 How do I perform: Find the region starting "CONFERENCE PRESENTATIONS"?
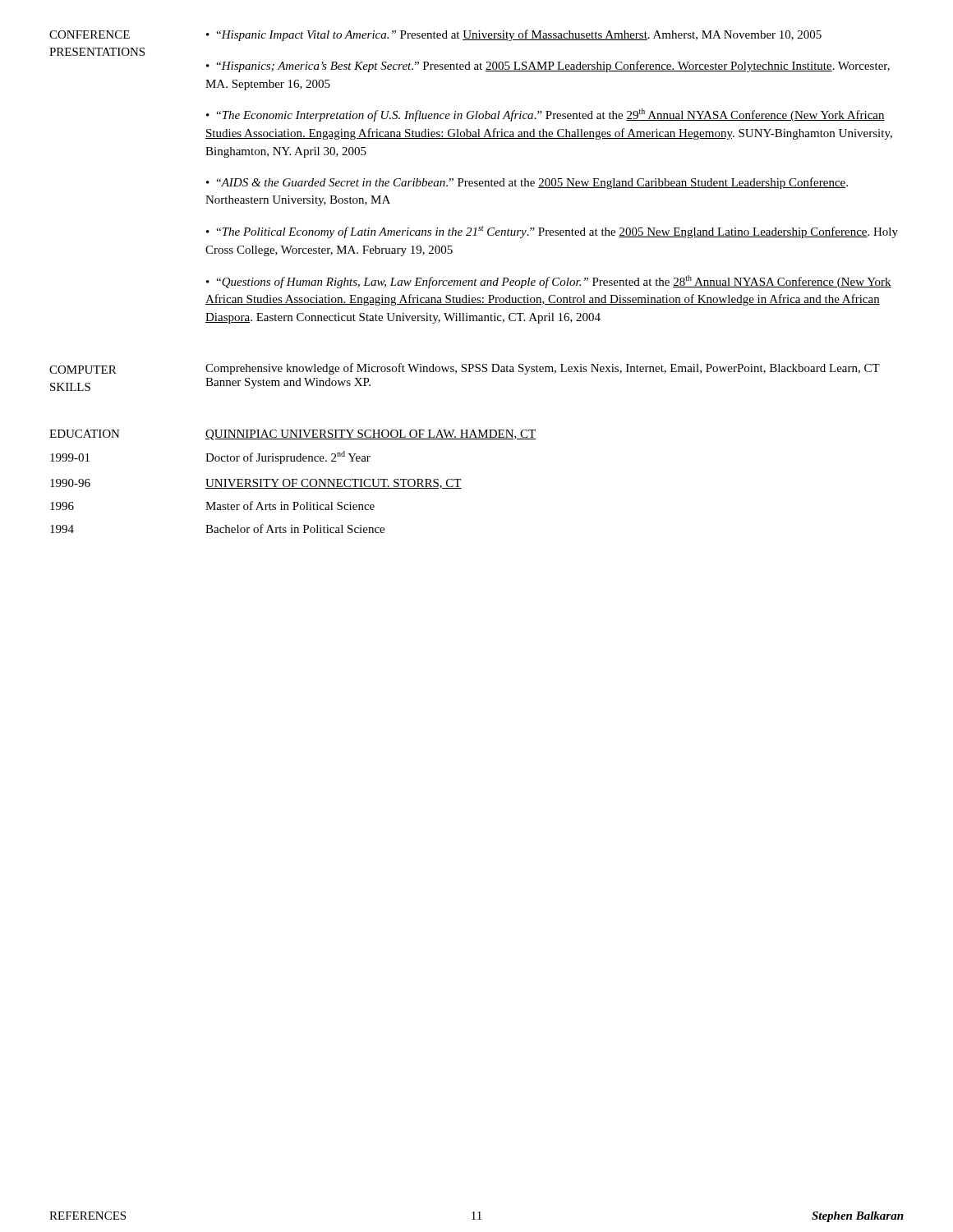click(x=127, y=43)
